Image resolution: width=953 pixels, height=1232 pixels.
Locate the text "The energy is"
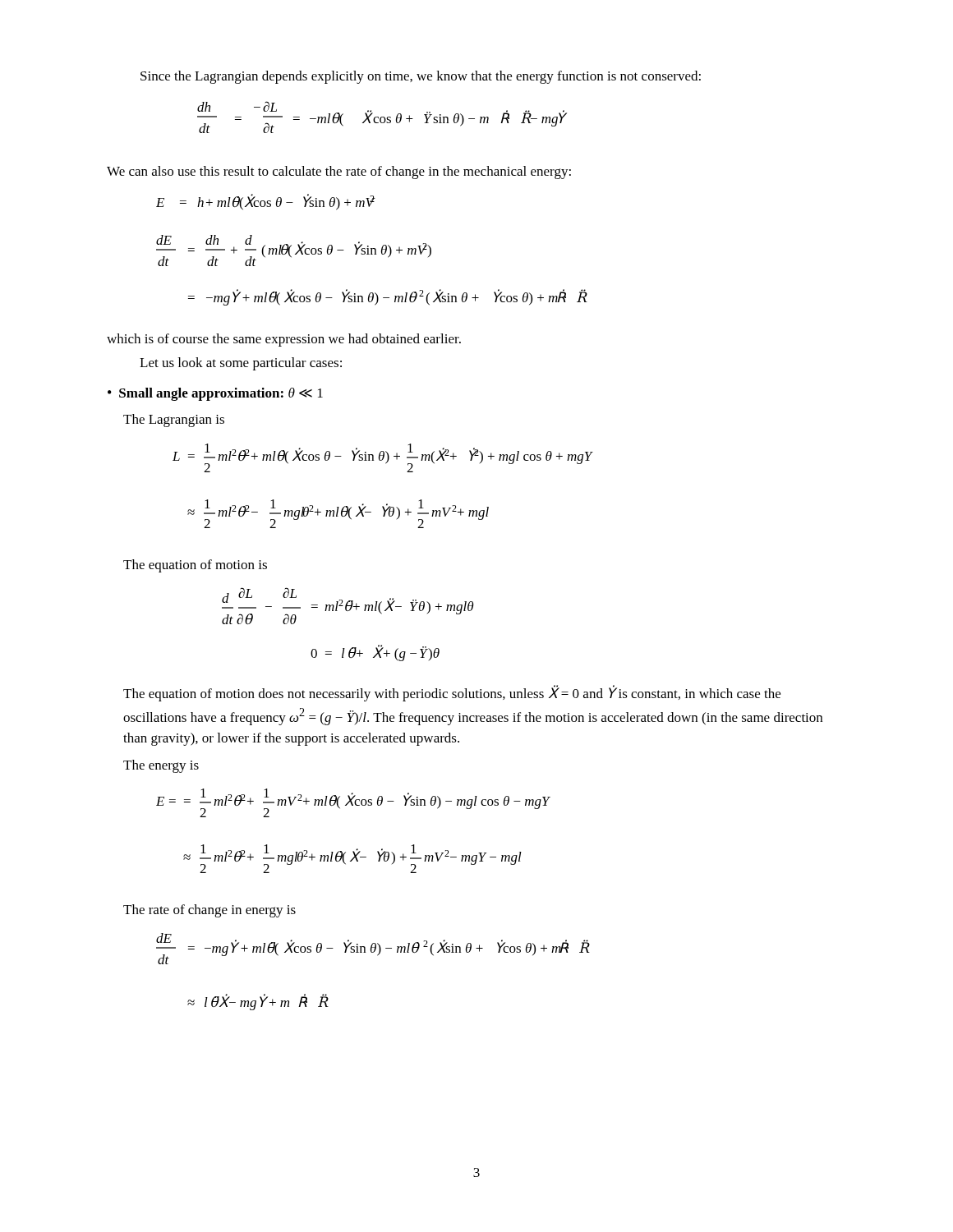pos(161,765)
